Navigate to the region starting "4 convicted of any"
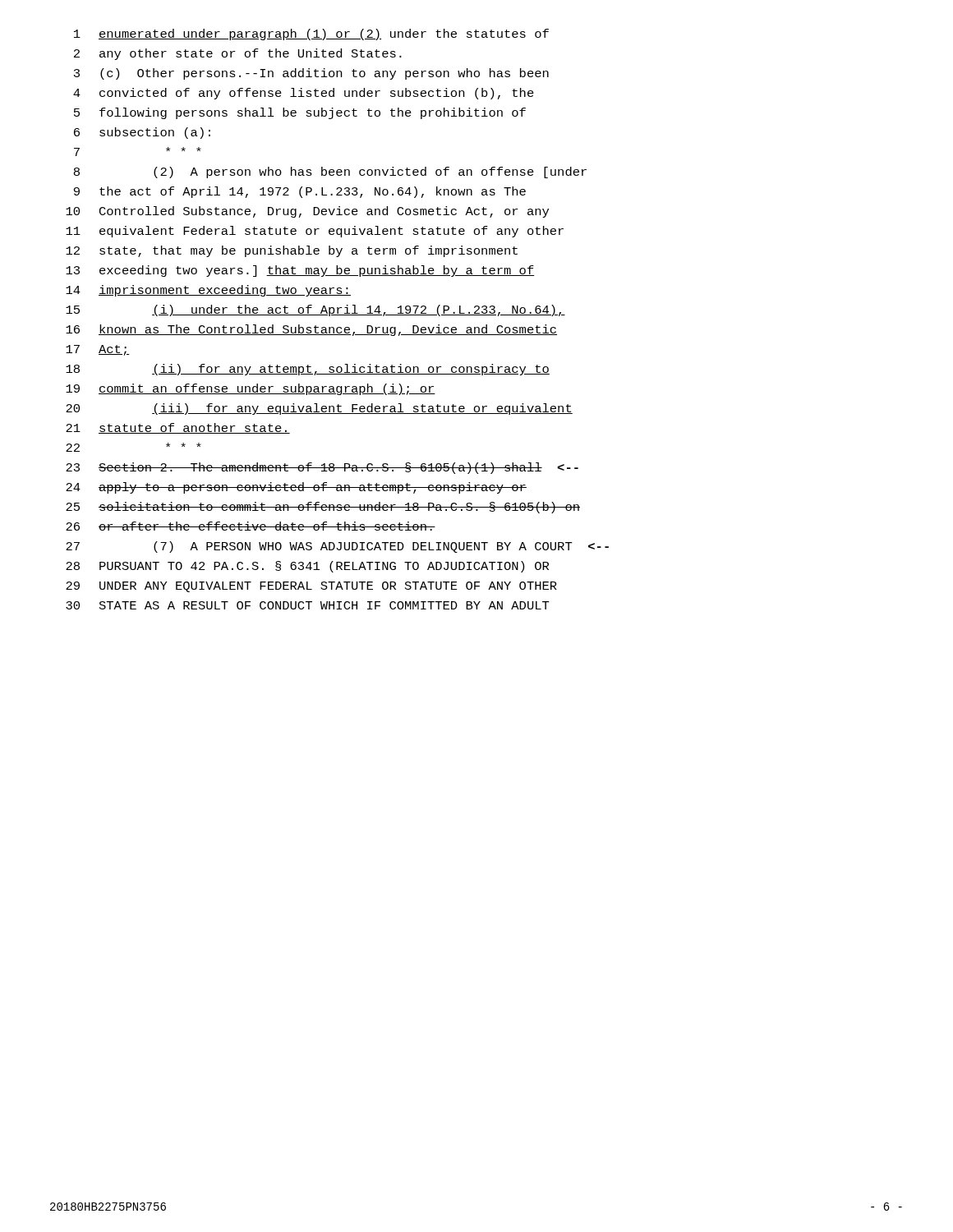 476,94
